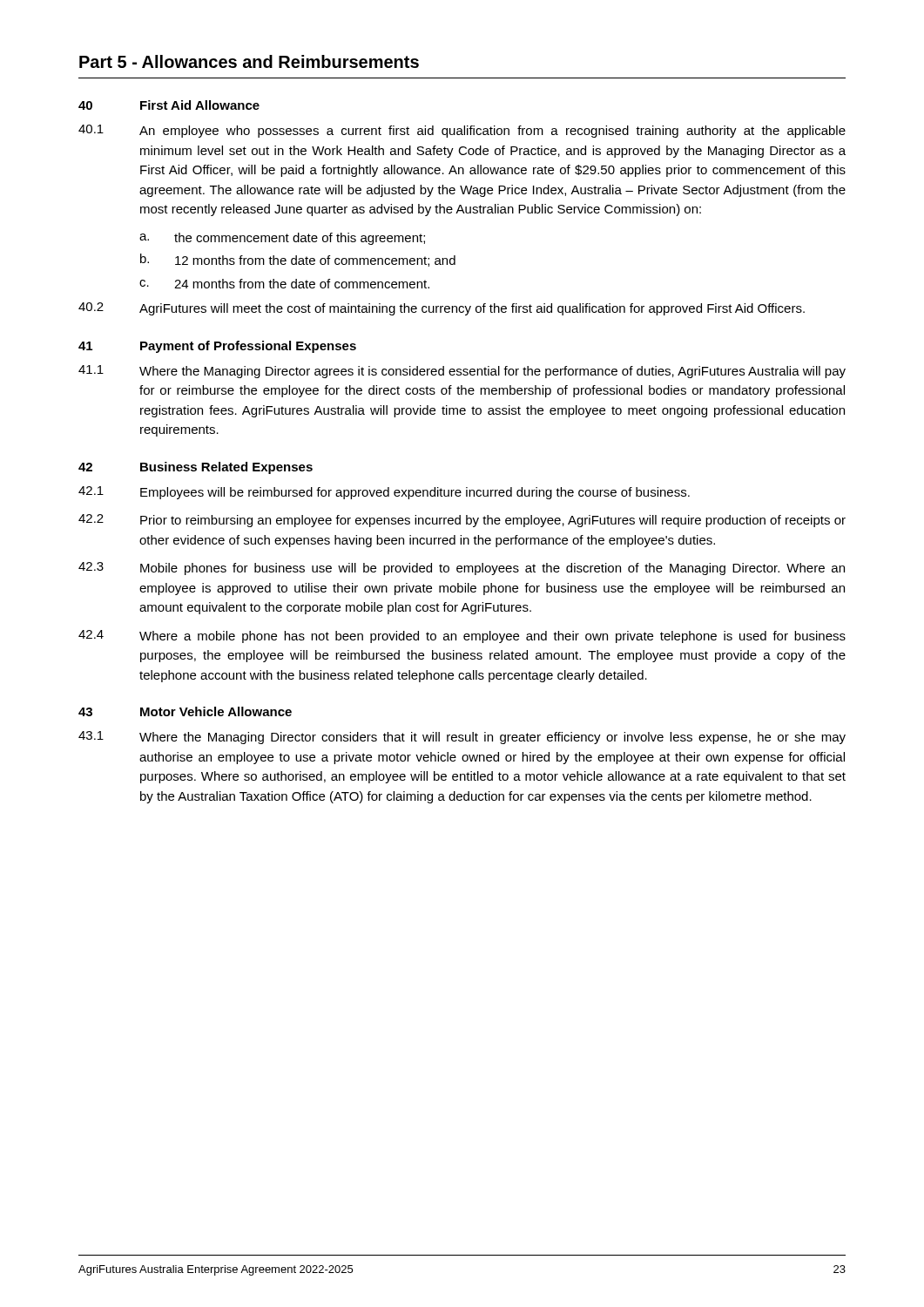Select the text block containing "4 Where a mobile"
The image size is (924, 1307).
coord(462,655)
